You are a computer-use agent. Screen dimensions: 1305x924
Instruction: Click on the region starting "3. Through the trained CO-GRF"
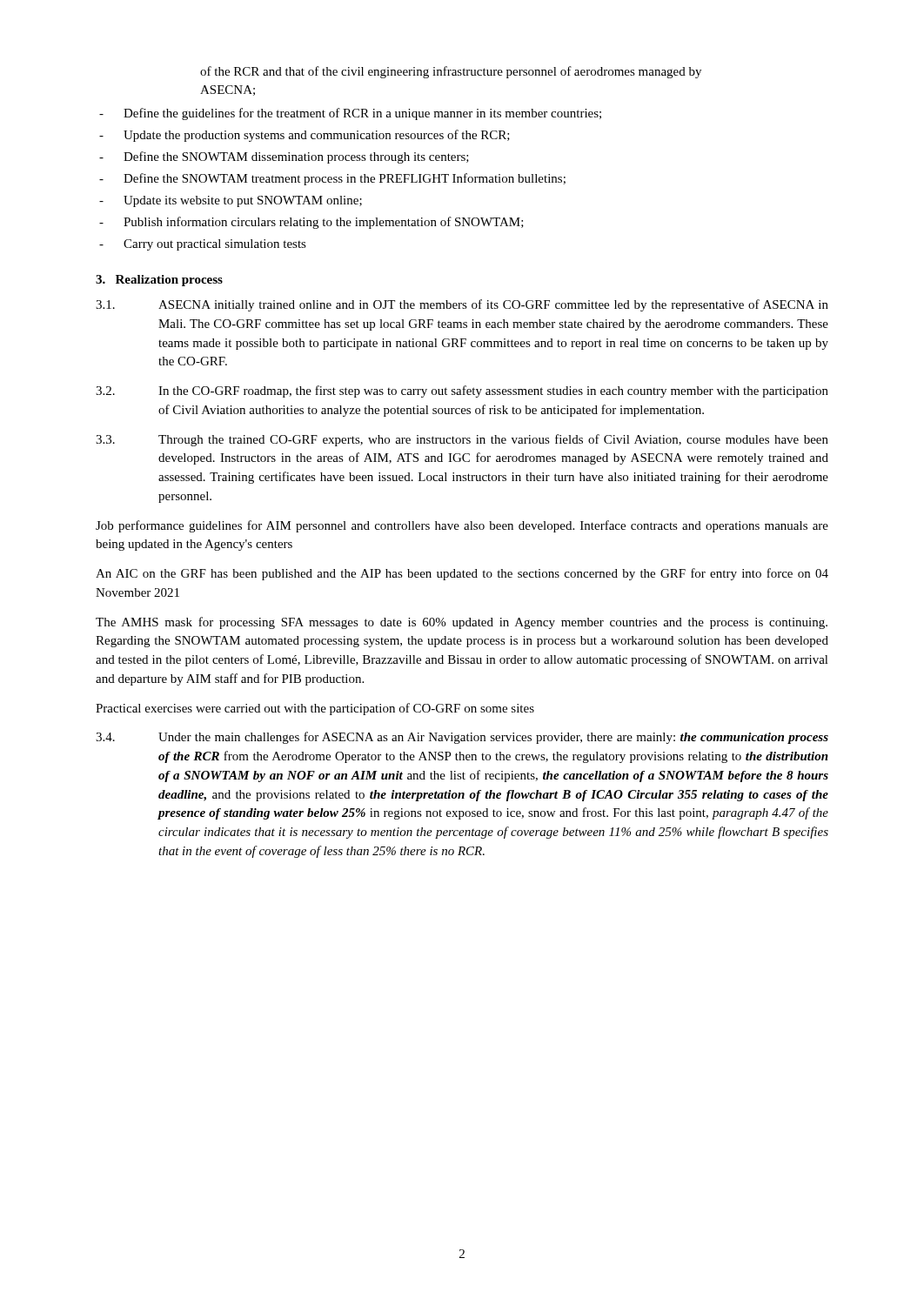(462, 468)
